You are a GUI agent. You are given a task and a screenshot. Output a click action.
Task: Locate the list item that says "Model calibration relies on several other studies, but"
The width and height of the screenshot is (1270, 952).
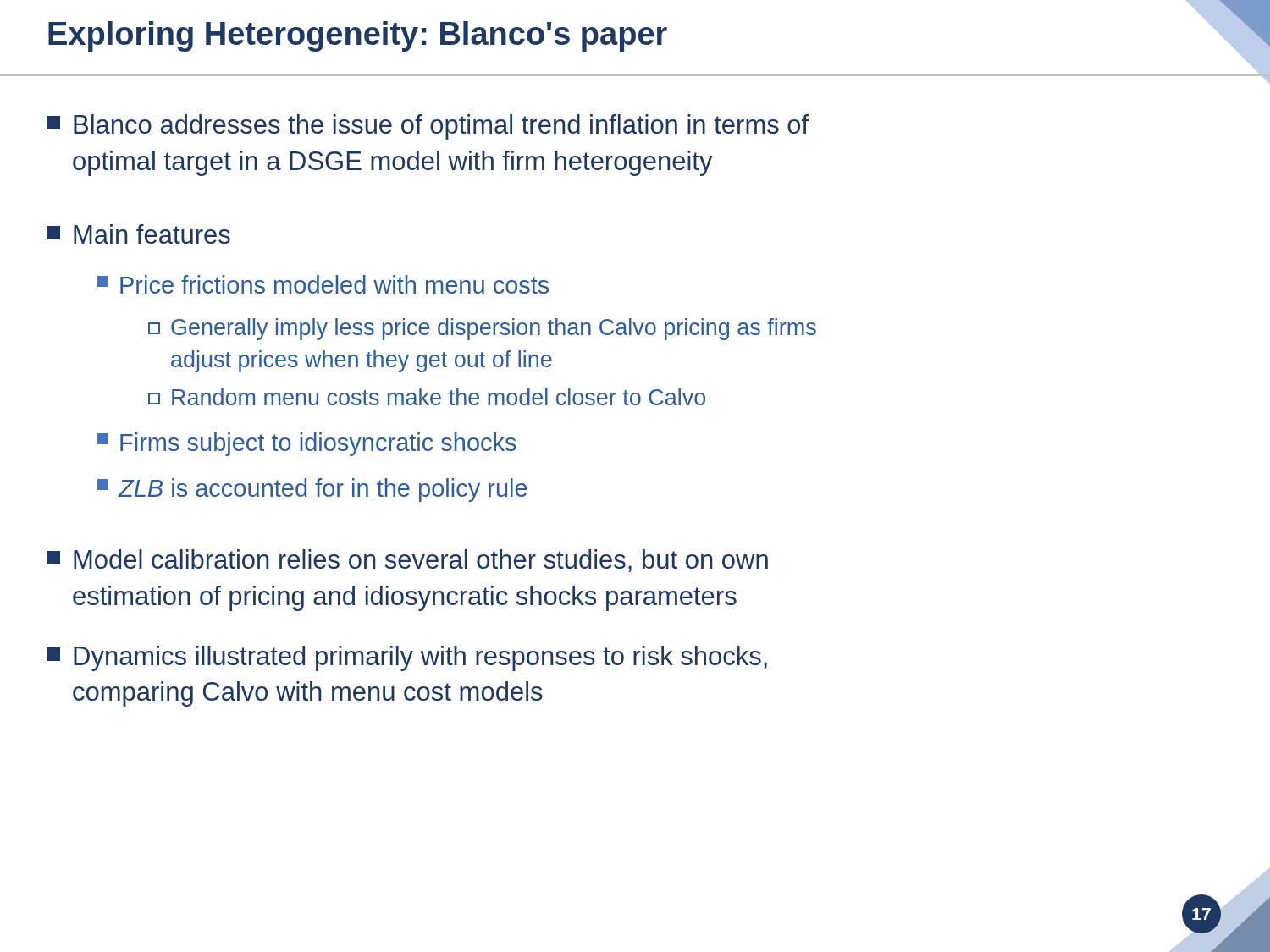click(x=635, y=579)
